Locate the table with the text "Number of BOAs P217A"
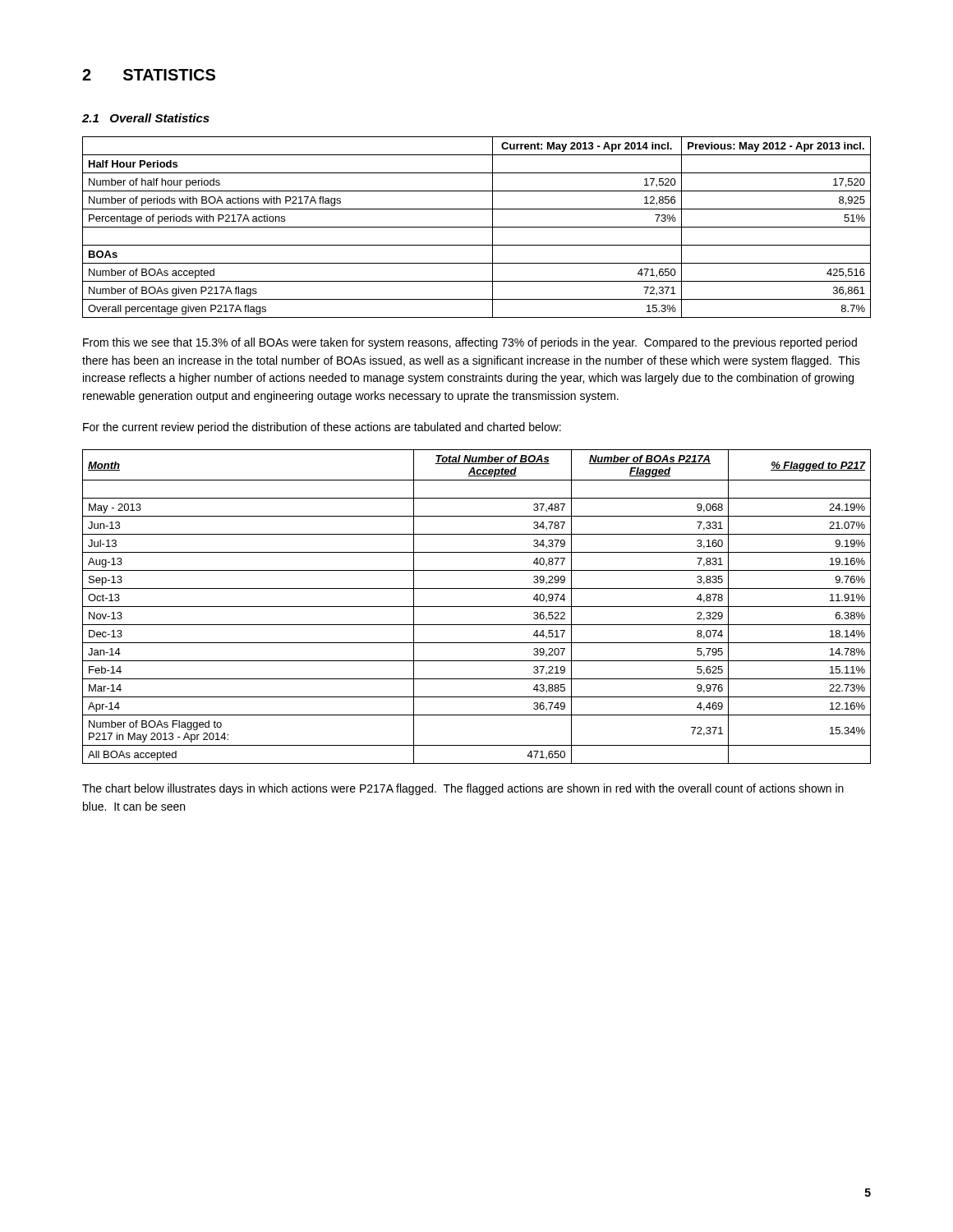953x1232 pixels. (x=476, y=607)
